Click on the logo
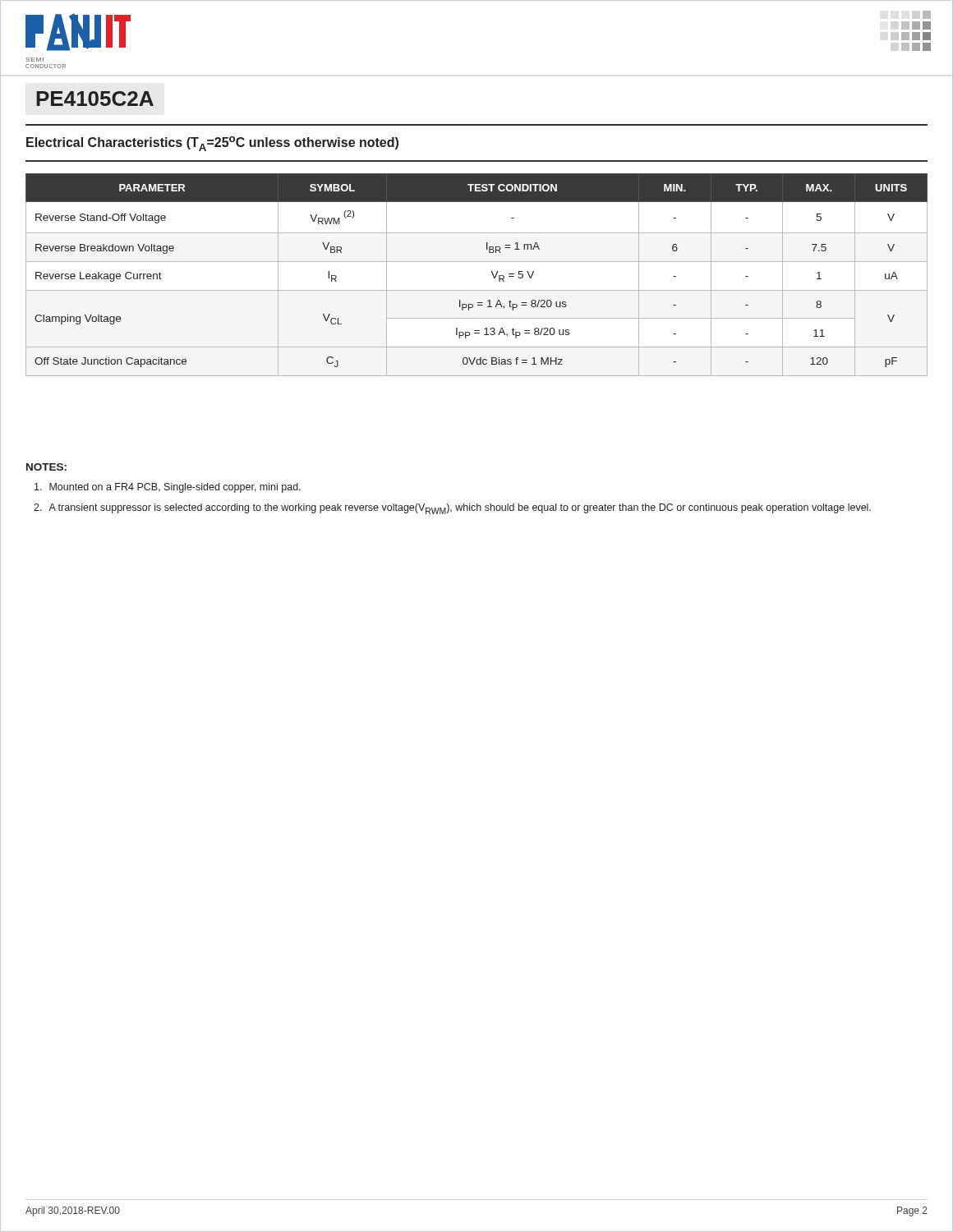This screenshot has height=1232, width=953. pos(79,39)
